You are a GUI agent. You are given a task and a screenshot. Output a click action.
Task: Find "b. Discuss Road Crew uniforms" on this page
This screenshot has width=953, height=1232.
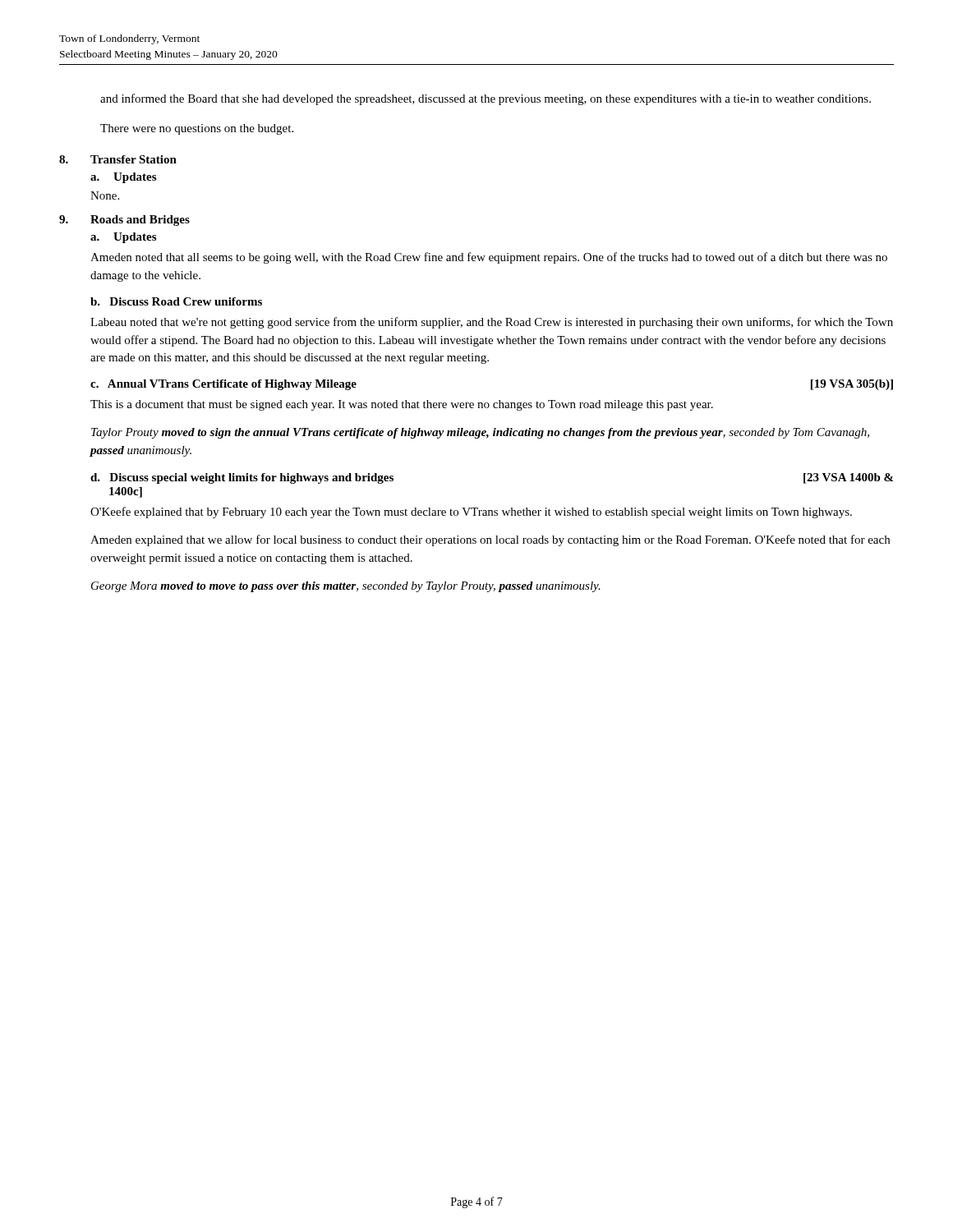click(176, 301)
